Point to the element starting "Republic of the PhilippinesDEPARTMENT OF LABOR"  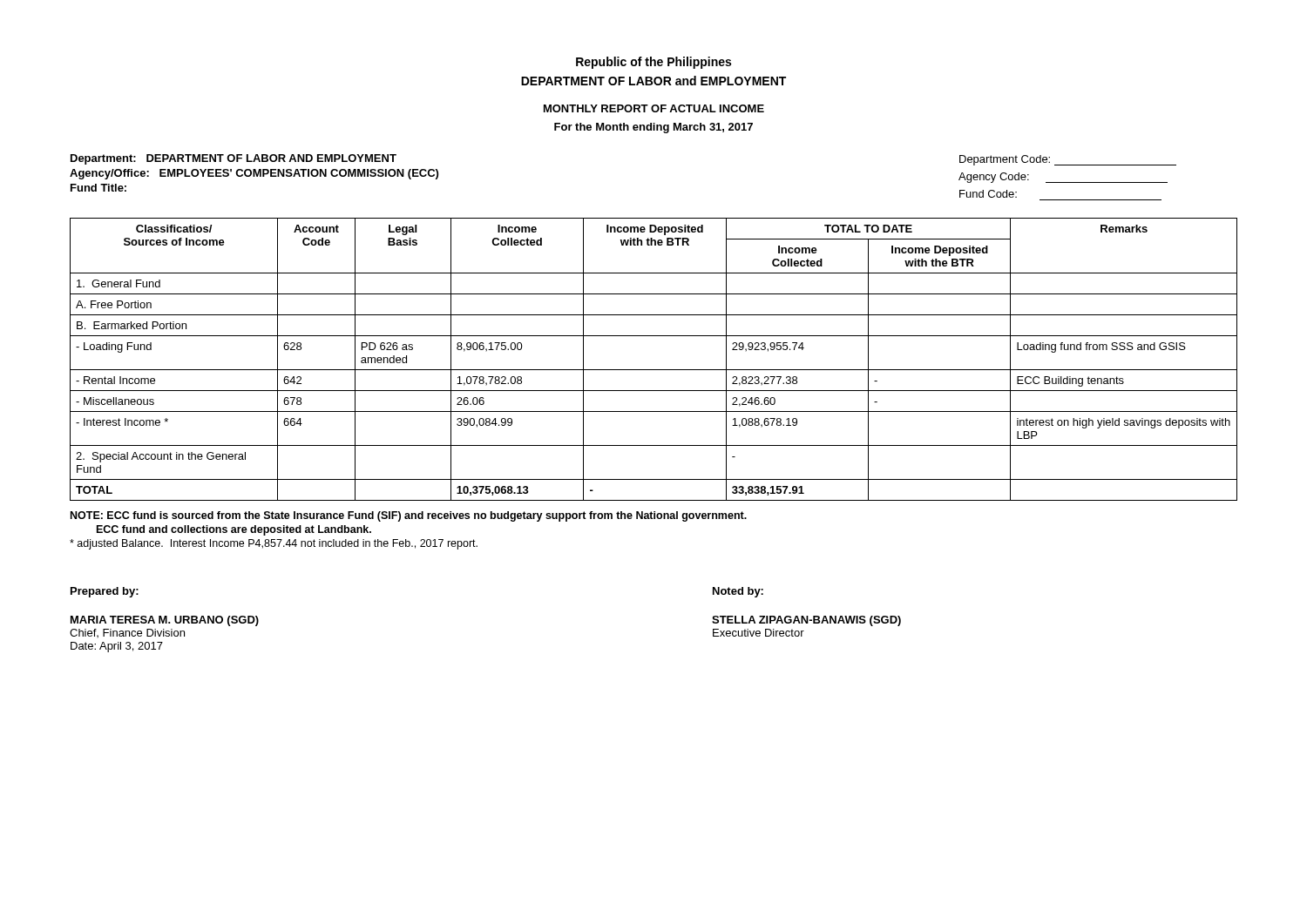click(654, 72)
